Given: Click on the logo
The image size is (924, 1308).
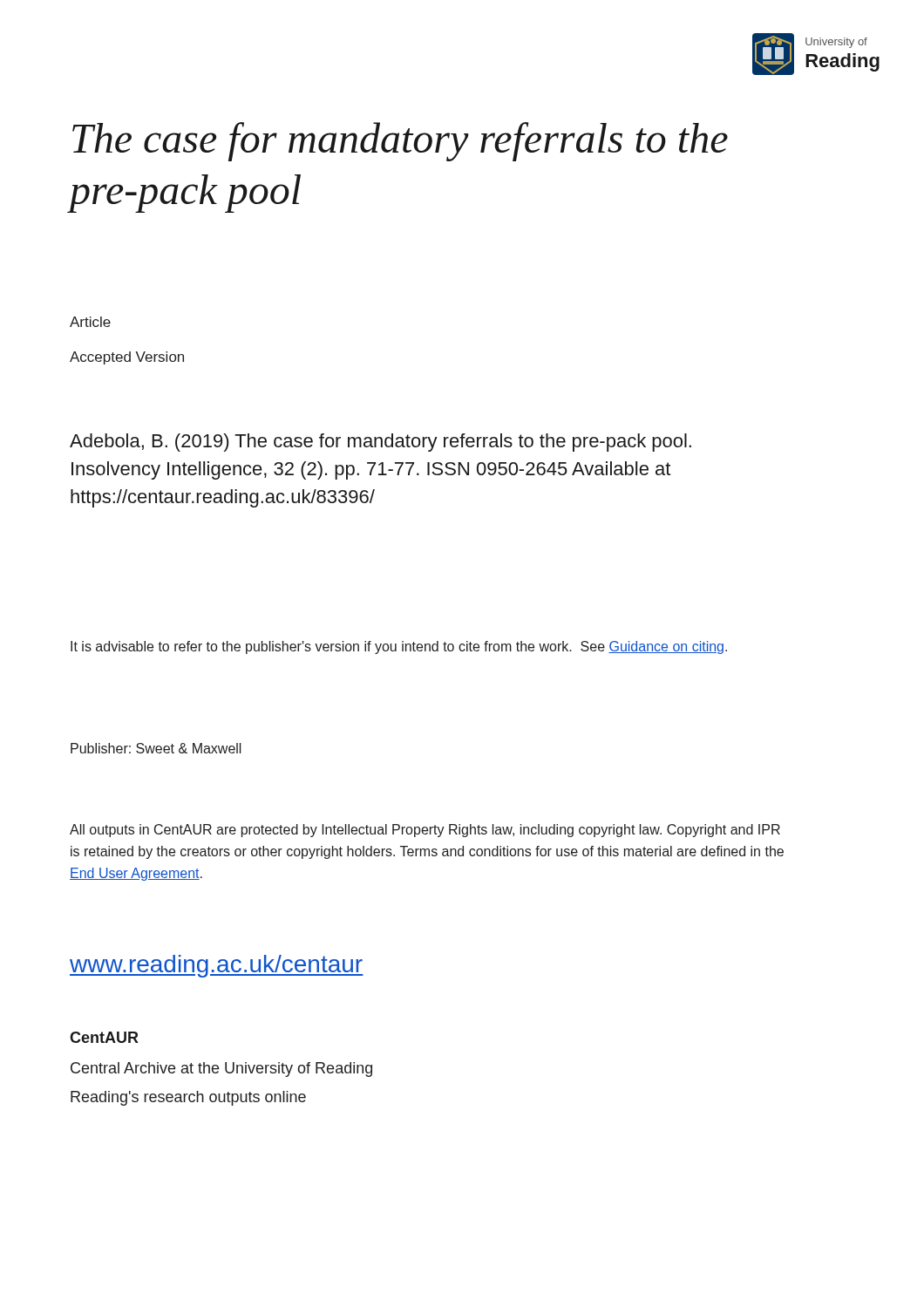Looking at the screenshot, I should [x=816, y=54].
